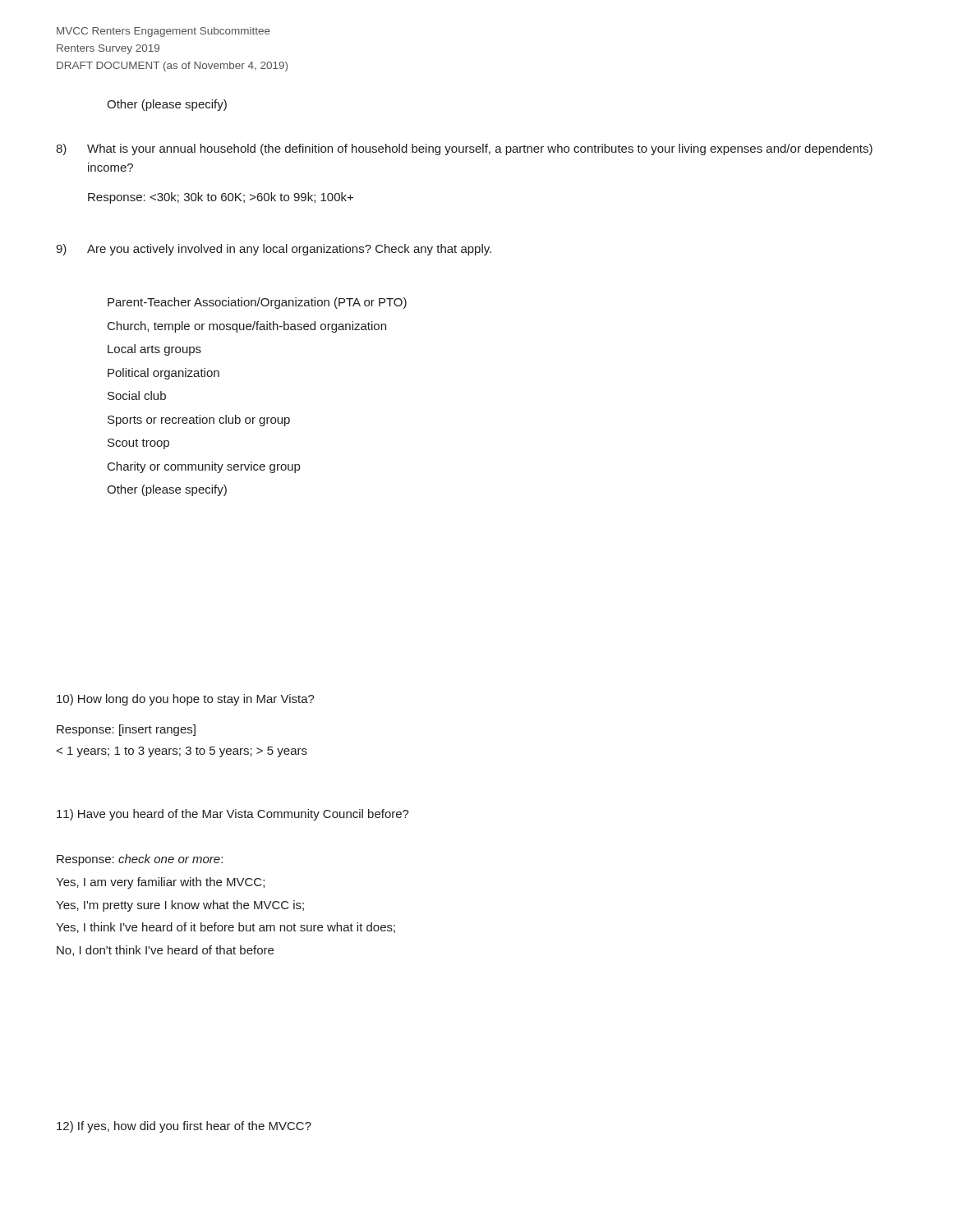953x1232 pixels.
Task: Locate the block of text that opens with "Sports or recreation"
Action: (199, 419)
